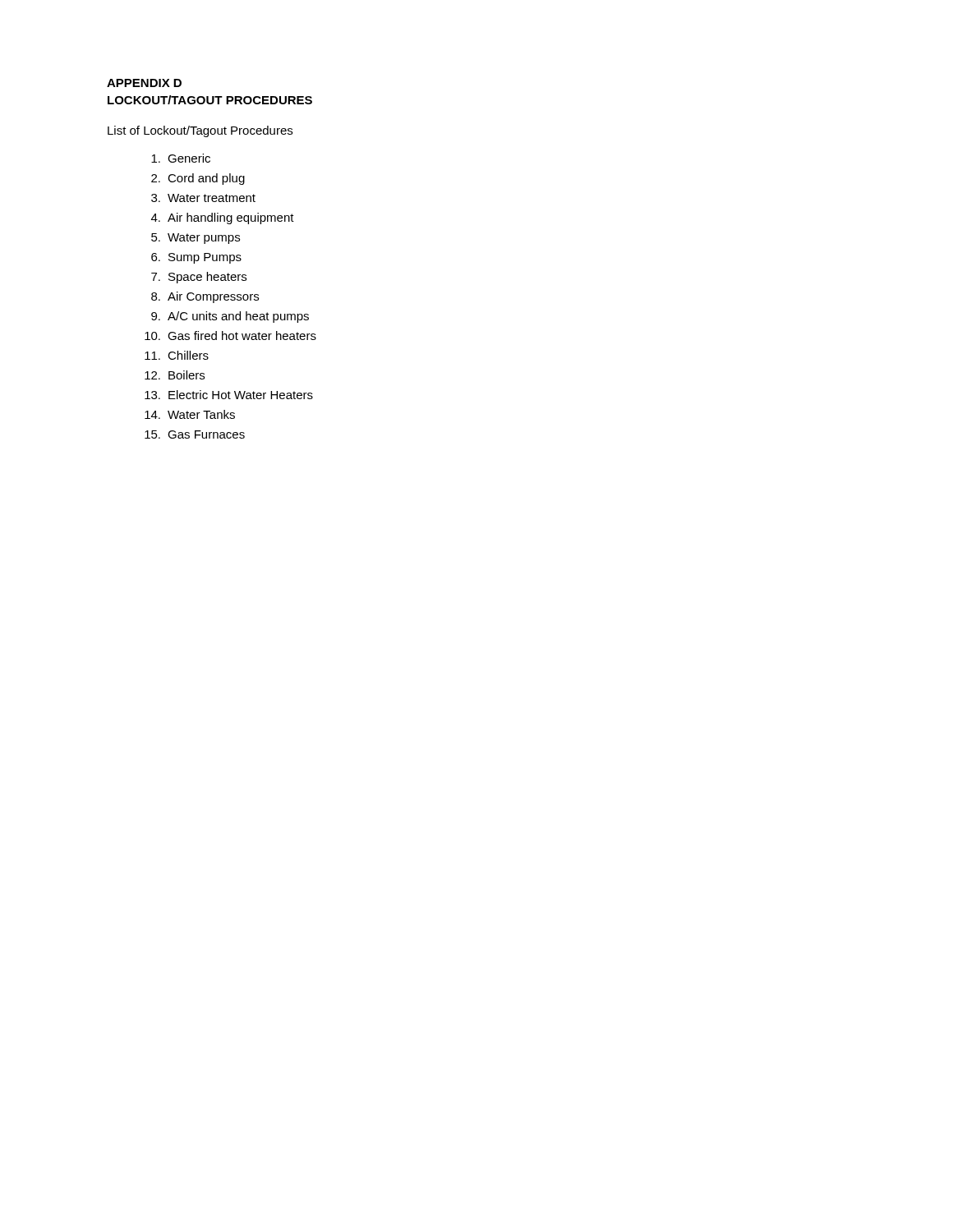Point to "5.Water pumps"
The width and height of the screenshot is (953, 1232).
tap(186, 237)
